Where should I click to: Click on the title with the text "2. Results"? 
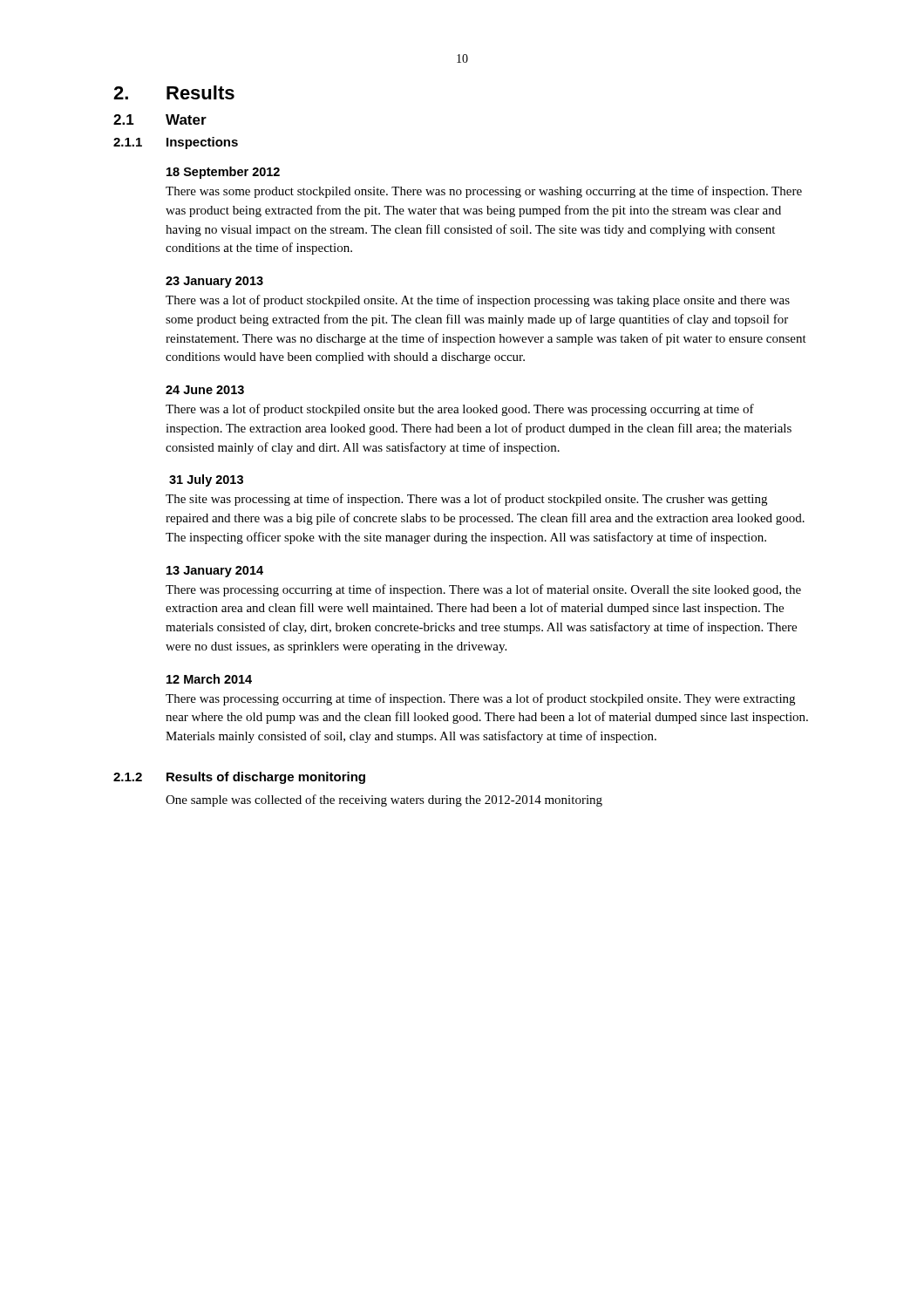pyautogui.click(x=174, y=93)
